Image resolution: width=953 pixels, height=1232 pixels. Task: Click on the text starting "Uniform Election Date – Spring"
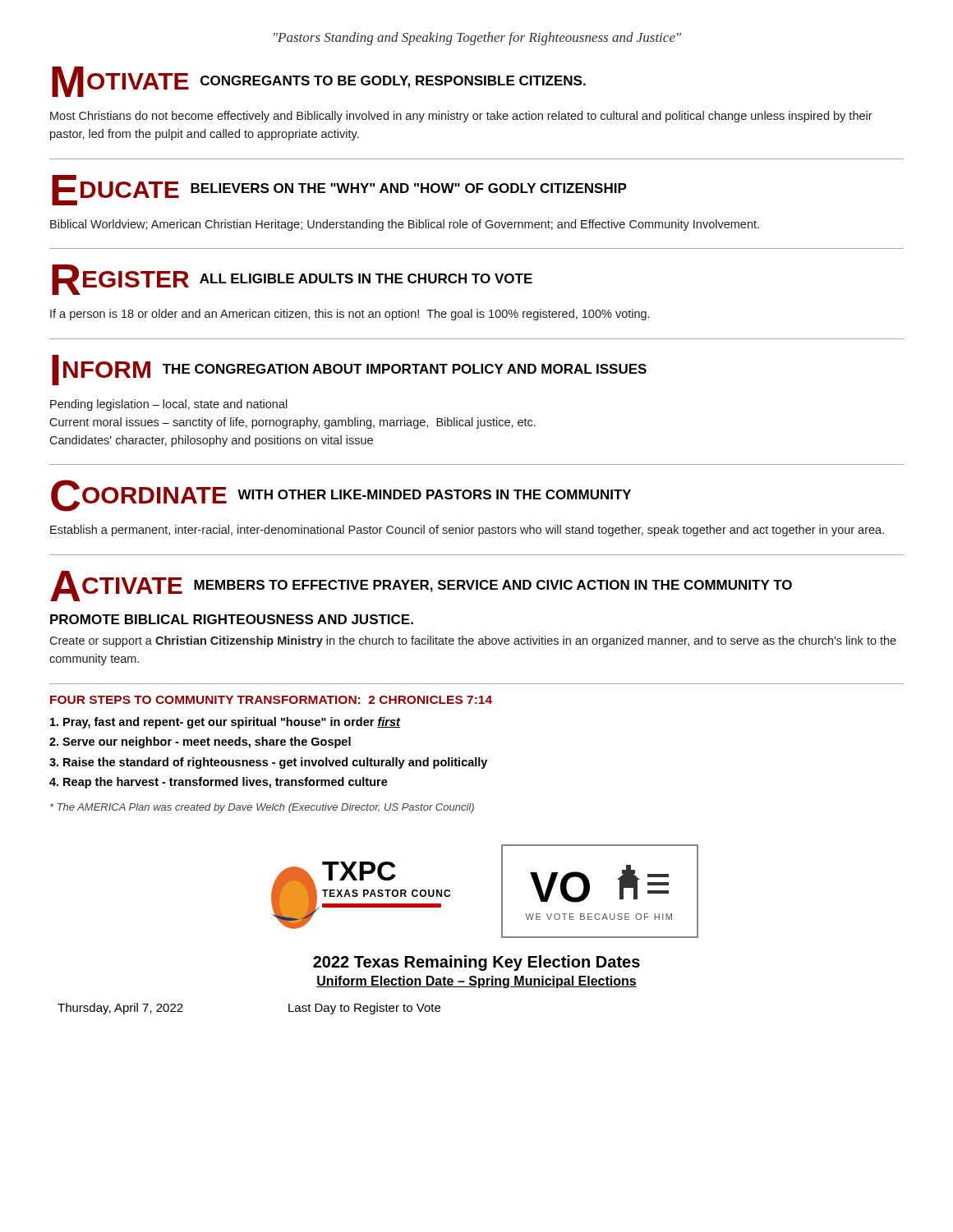pyautogui.click(x=476, y=981)
